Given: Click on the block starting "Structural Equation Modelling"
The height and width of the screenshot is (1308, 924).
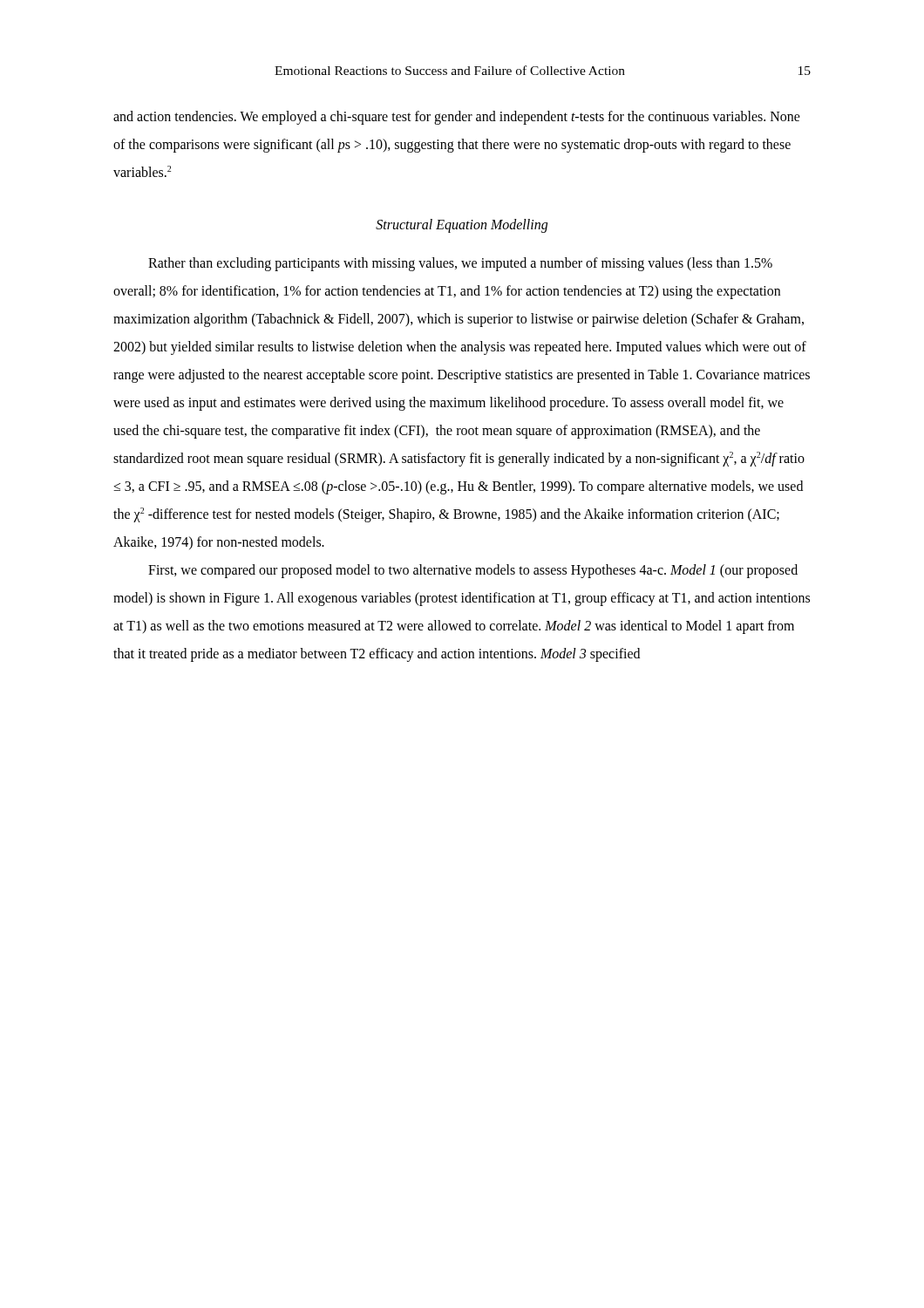Looking at the screenshot, I should pos(462,225).
